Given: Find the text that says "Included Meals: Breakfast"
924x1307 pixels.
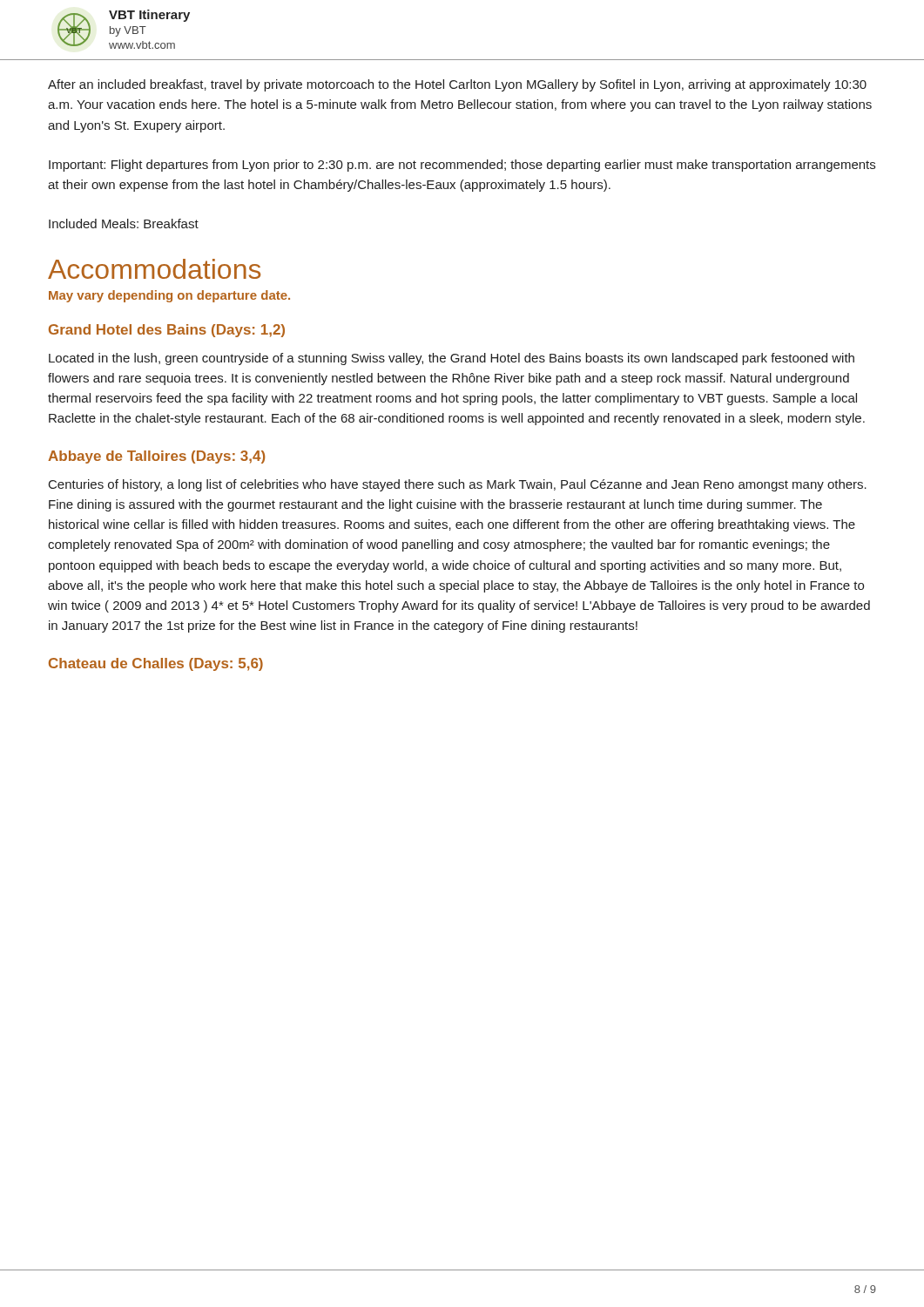Looking at the screenshot, I should pos(123,224).
